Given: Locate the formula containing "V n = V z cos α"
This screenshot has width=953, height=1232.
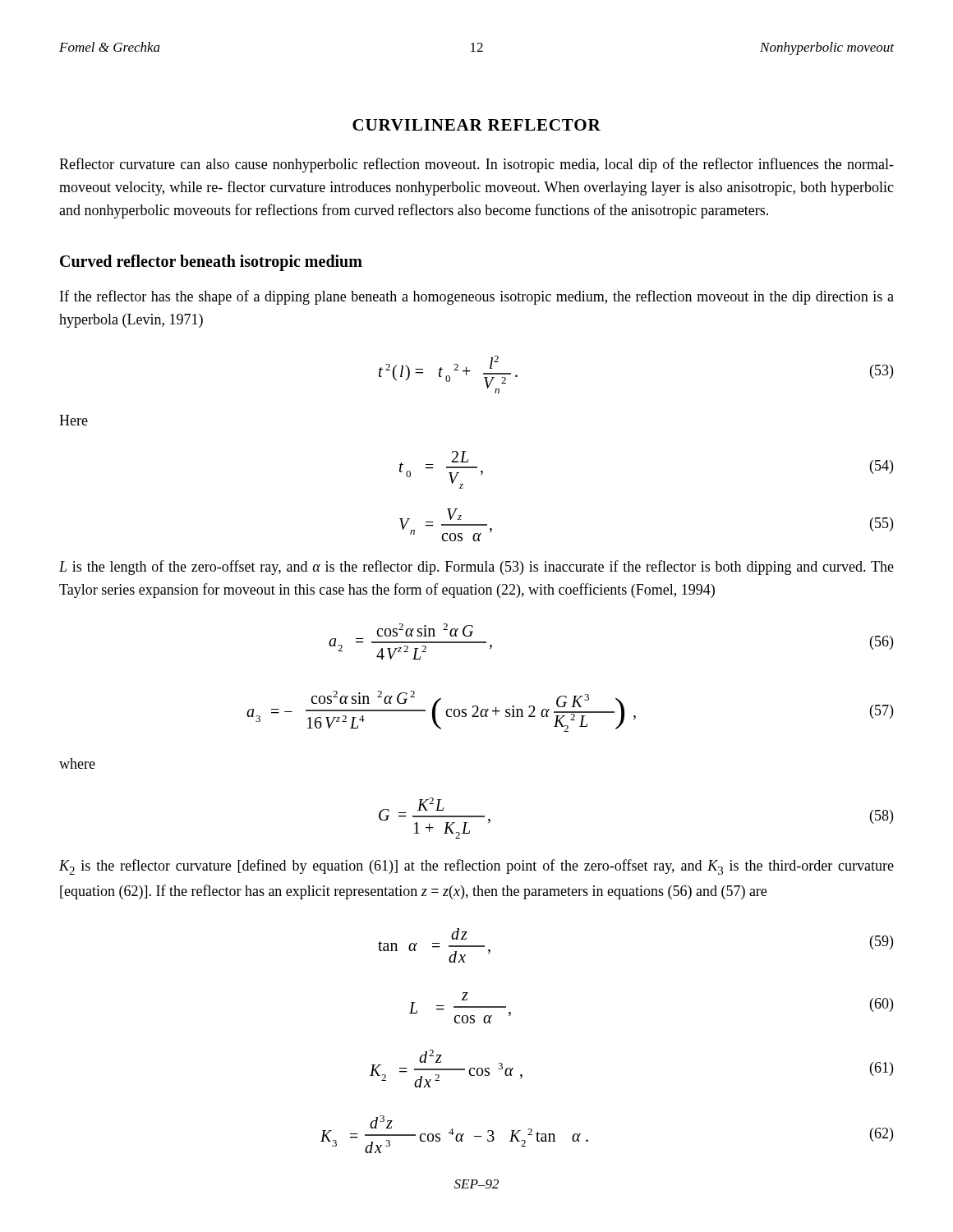Looking at the screenshot, I should (476, 523).
